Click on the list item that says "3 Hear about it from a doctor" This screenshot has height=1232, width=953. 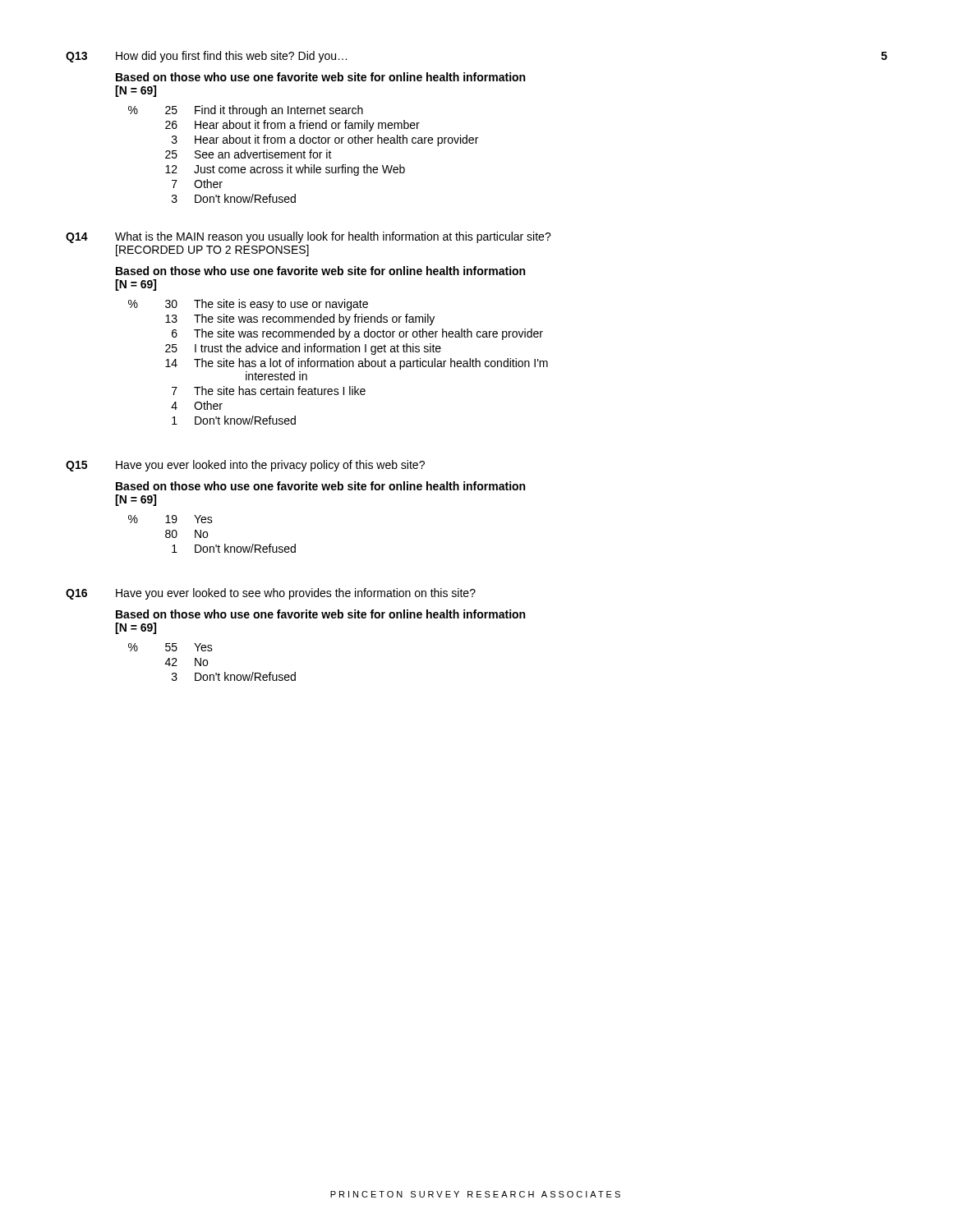(x=325, y=140)
